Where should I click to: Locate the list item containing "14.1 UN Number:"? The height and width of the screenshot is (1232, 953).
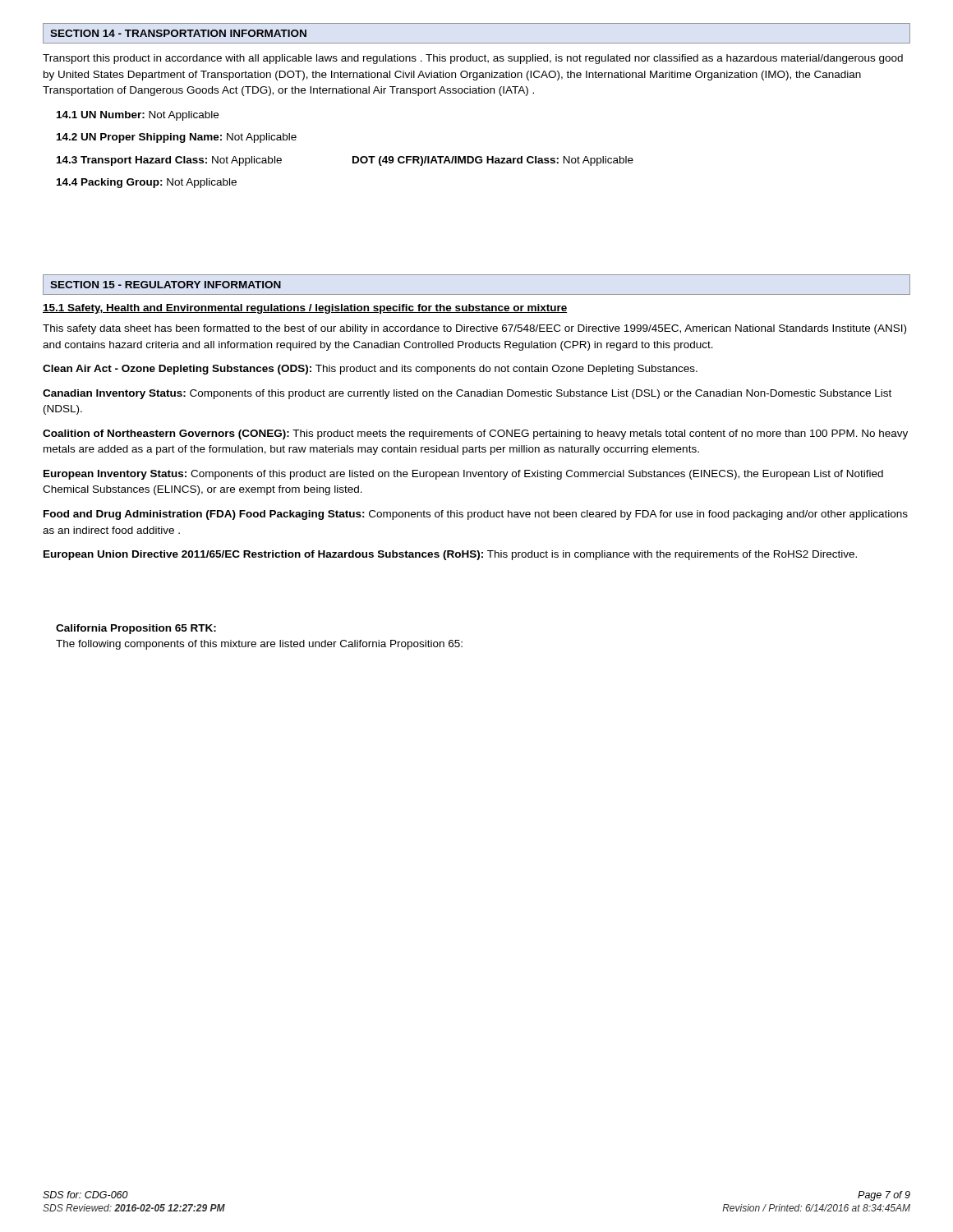click(x=138, y=116)
